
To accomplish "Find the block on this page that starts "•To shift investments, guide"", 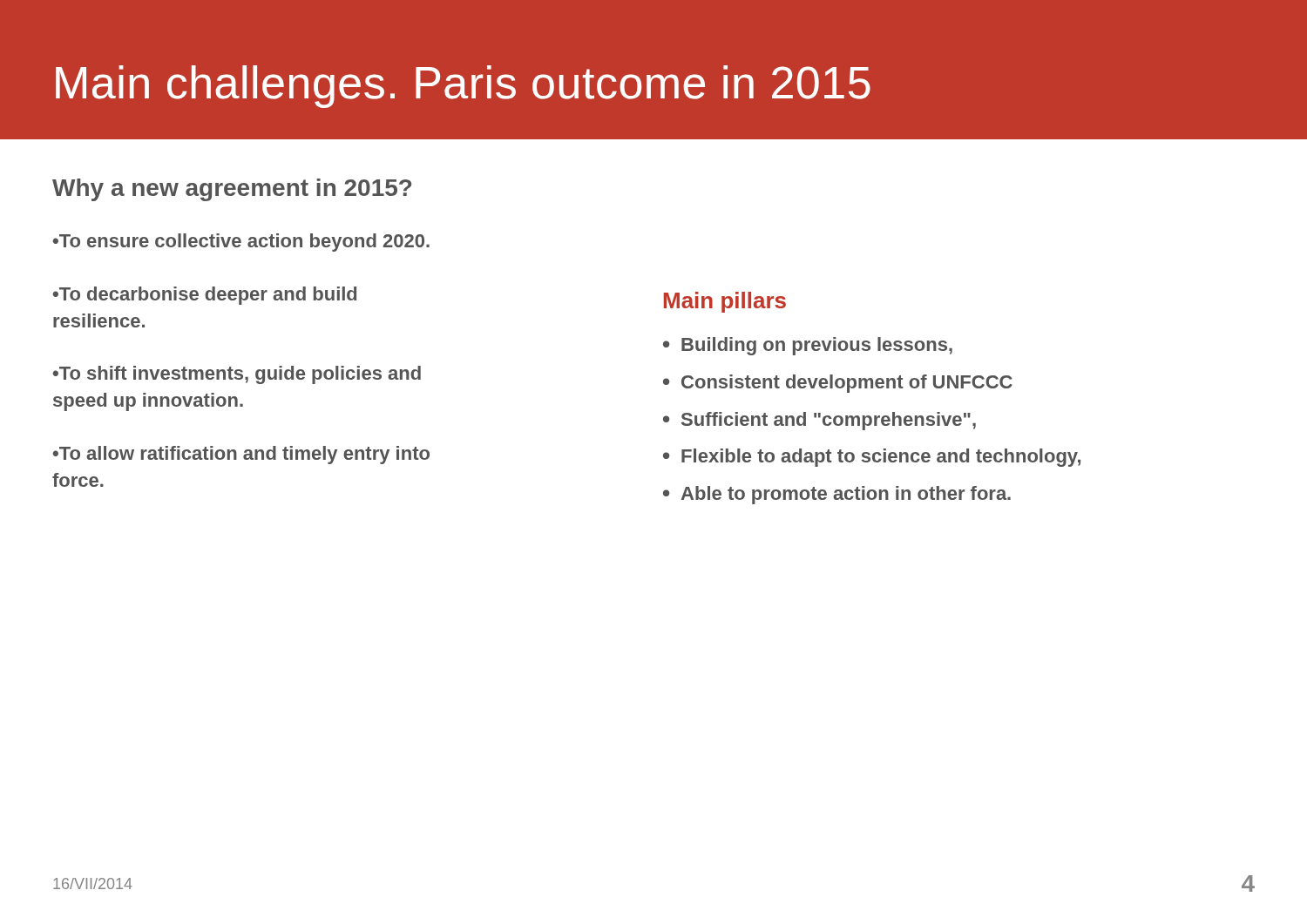I will click(237, 387).
